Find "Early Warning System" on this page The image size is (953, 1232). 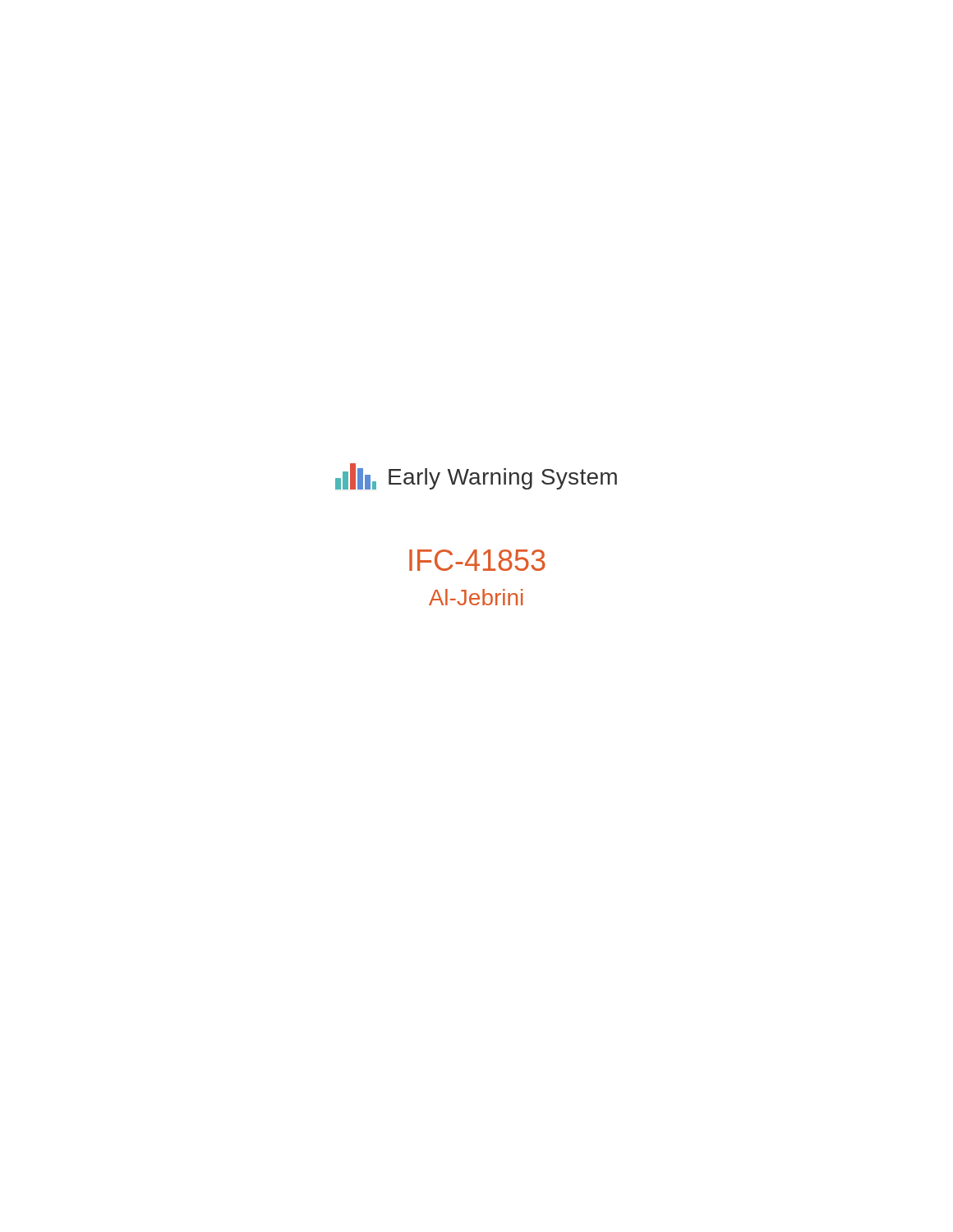pos(503,477)
